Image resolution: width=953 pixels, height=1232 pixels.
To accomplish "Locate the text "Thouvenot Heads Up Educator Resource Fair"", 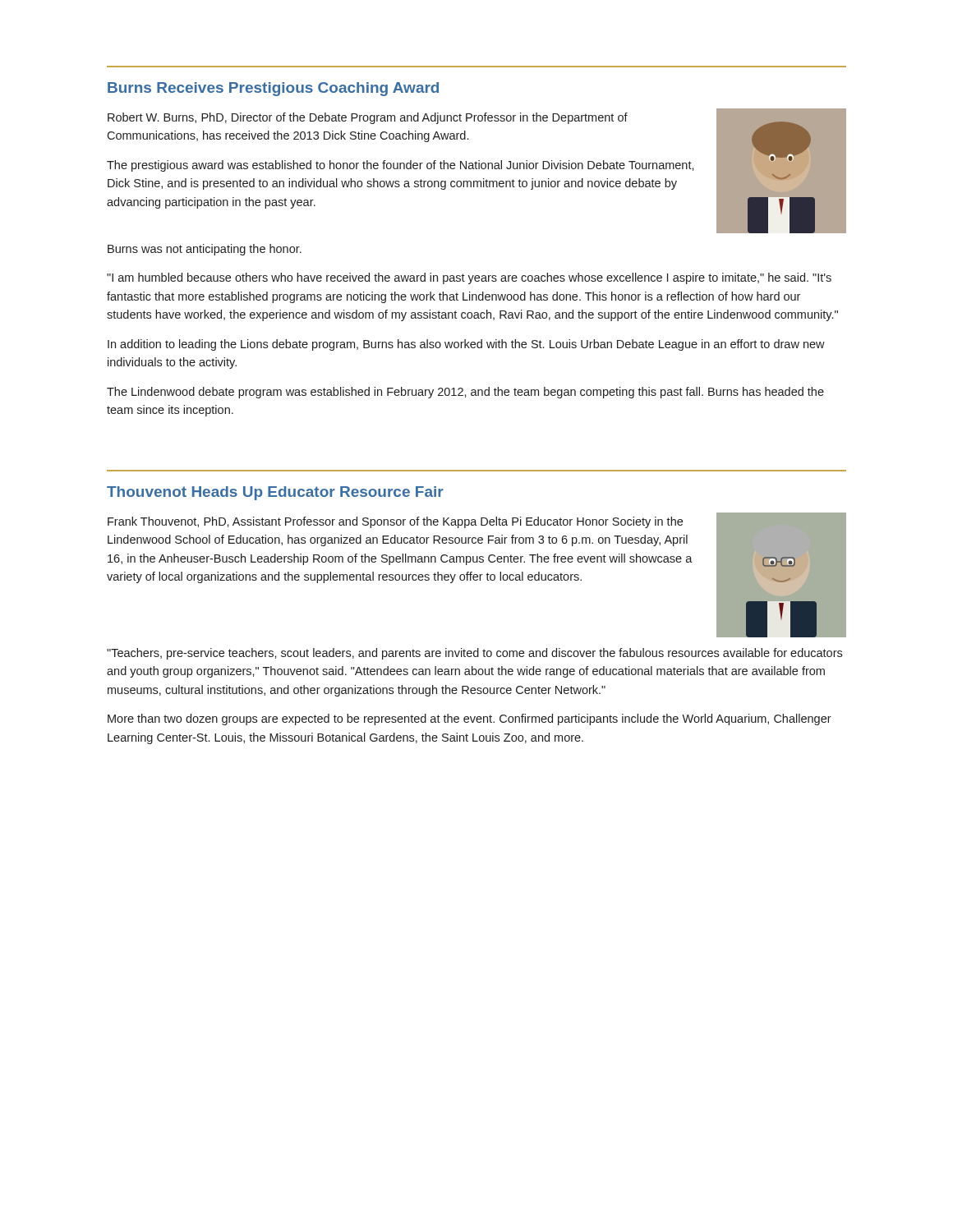I will [275, 493].
